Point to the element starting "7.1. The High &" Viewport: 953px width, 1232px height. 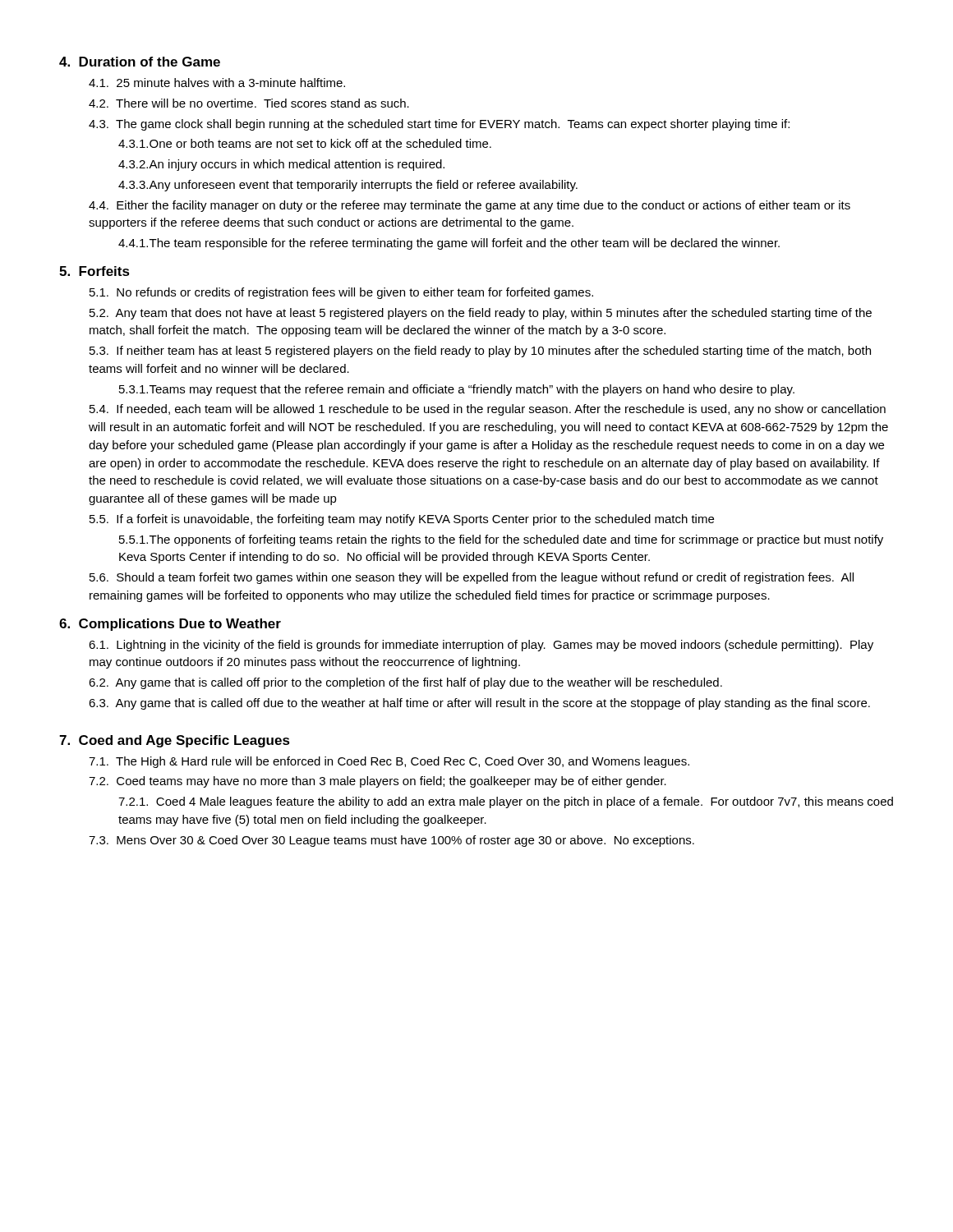(x=390, y=761)
